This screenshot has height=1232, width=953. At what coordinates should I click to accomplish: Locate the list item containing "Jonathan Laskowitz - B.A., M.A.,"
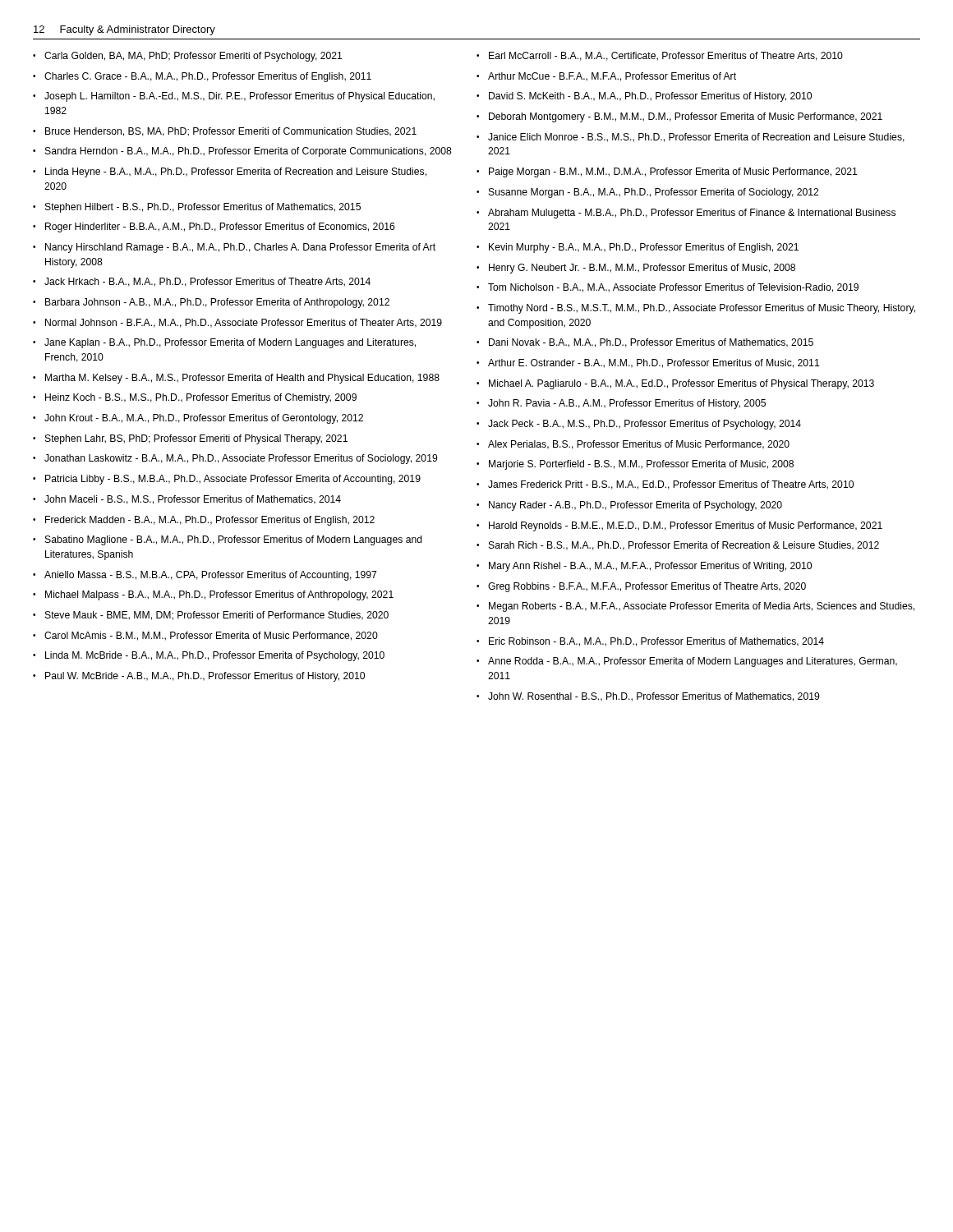pyautogui.click(x=241, y=459)
